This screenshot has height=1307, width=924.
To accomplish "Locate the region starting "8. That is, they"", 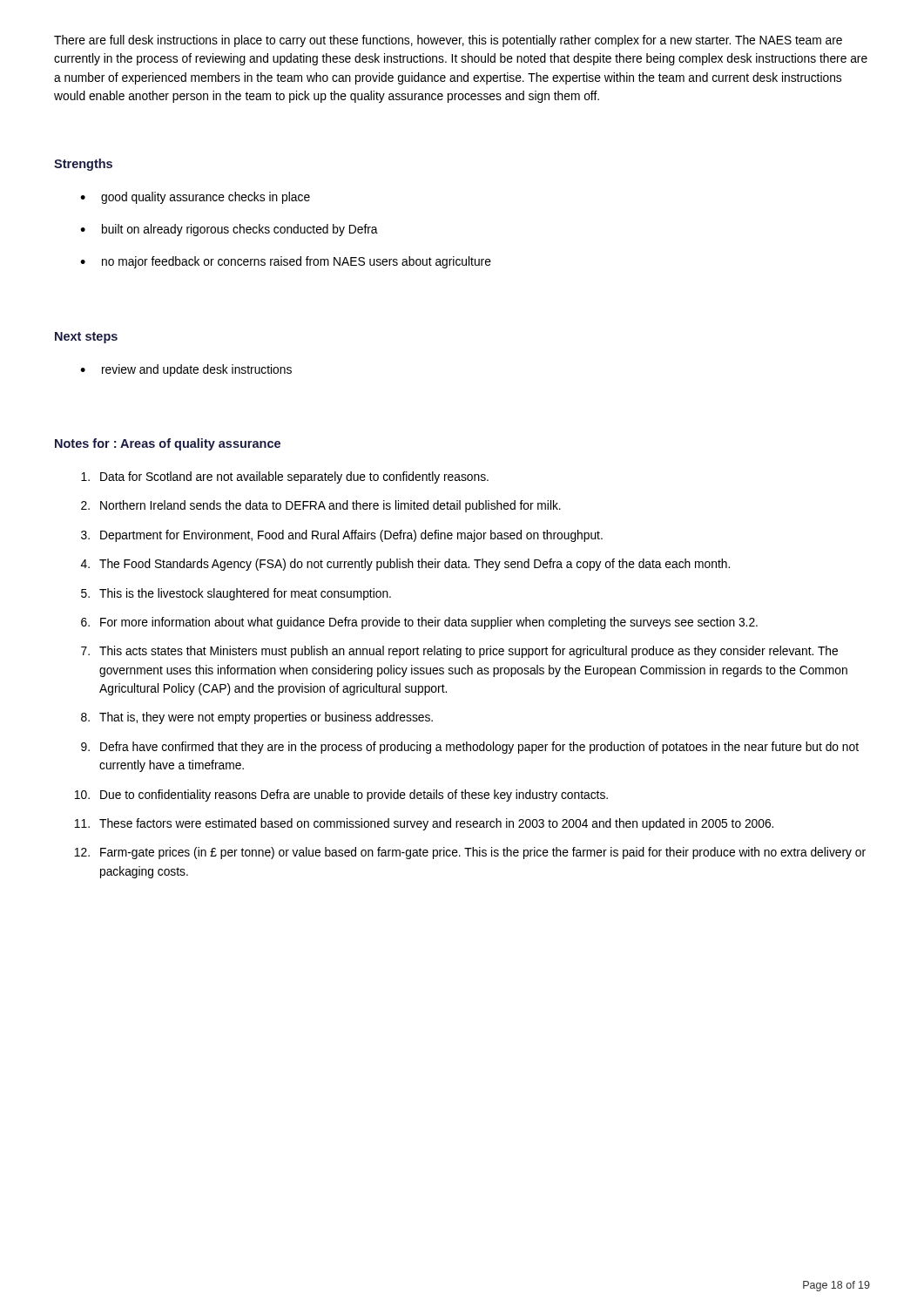I will 248,718.
